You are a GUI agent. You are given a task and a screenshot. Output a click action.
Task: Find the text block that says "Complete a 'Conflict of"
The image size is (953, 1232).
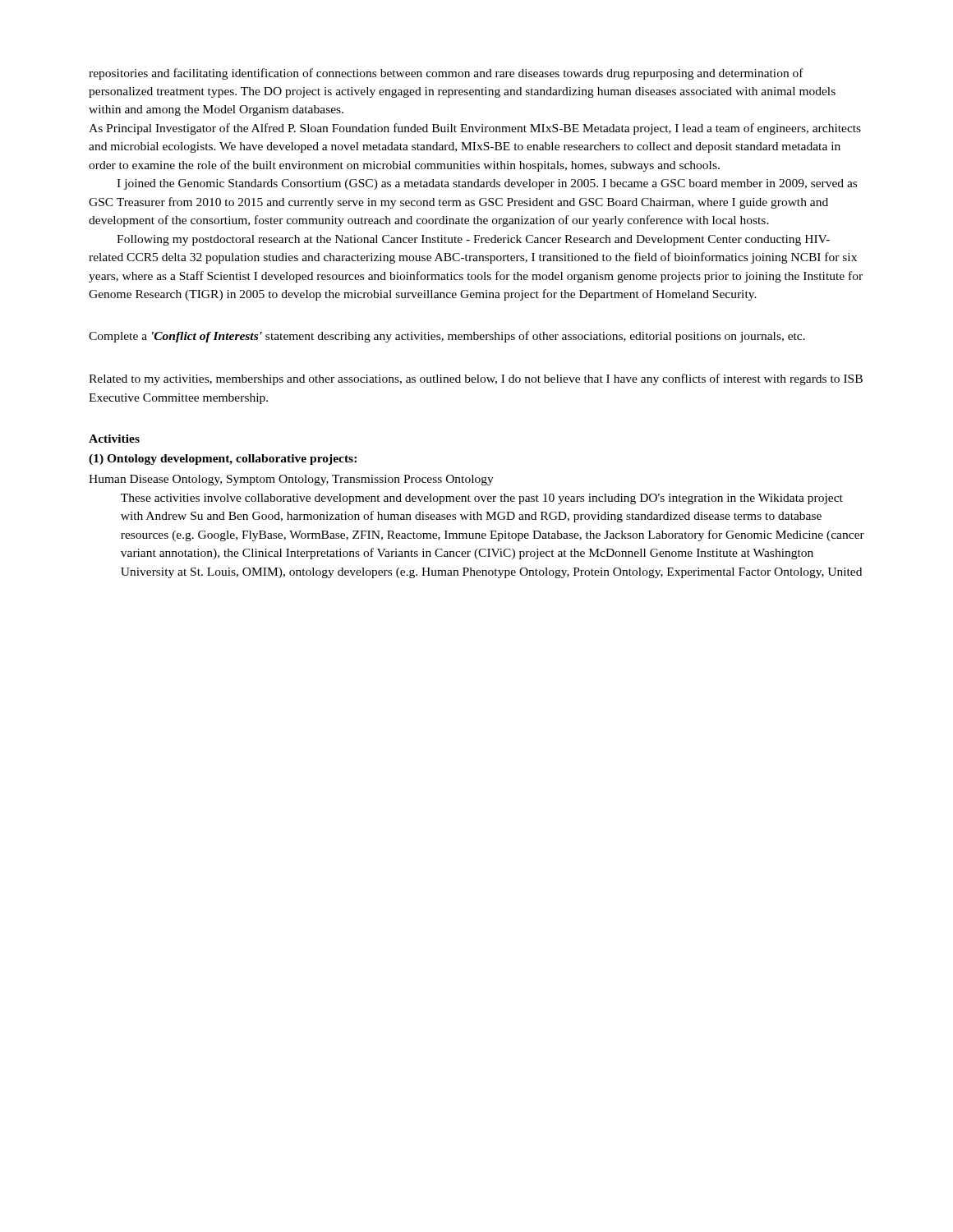pos(447,335)
